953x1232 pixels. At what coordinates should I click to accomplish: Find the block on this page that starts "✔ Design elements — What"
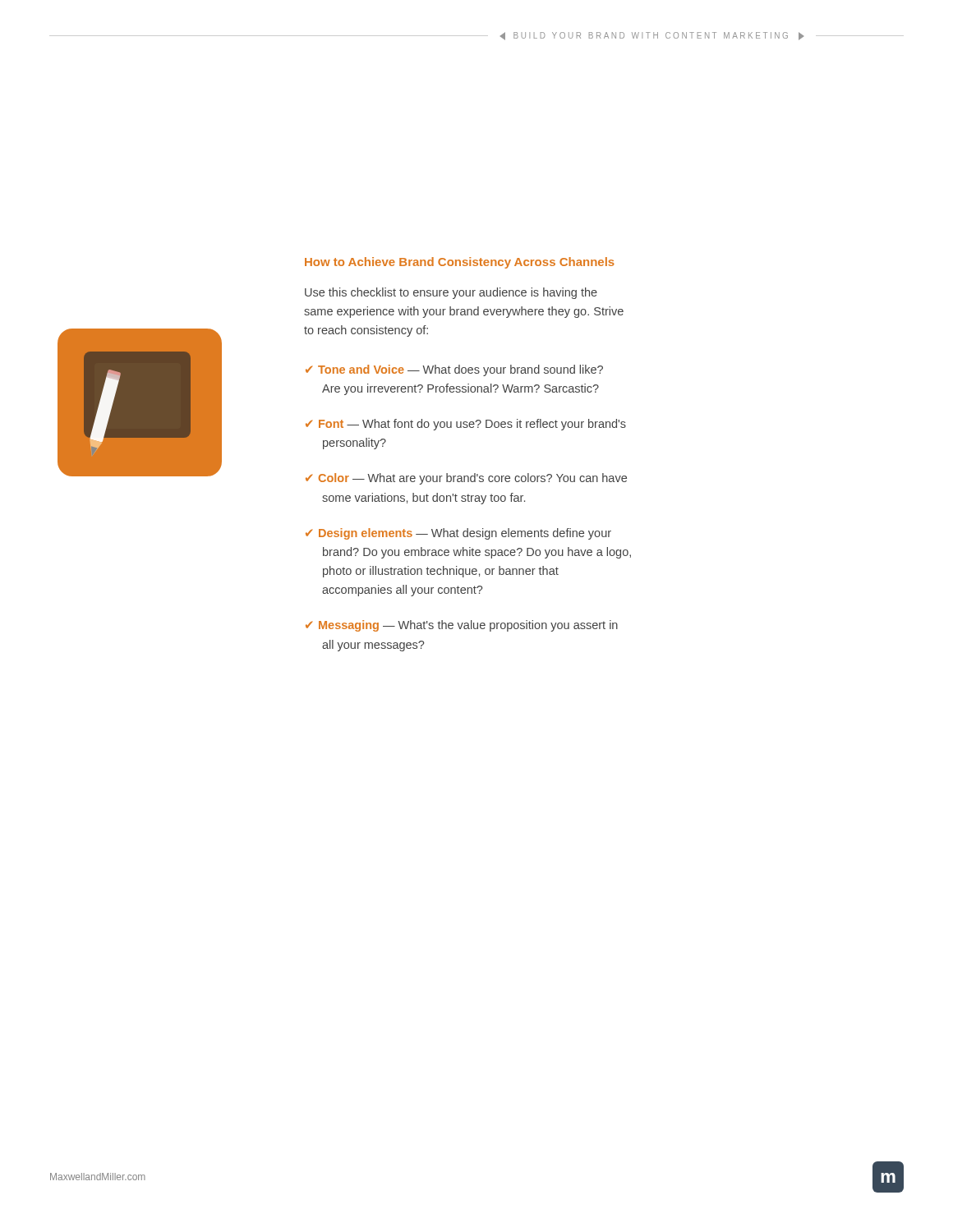click(x=596, y=562)
